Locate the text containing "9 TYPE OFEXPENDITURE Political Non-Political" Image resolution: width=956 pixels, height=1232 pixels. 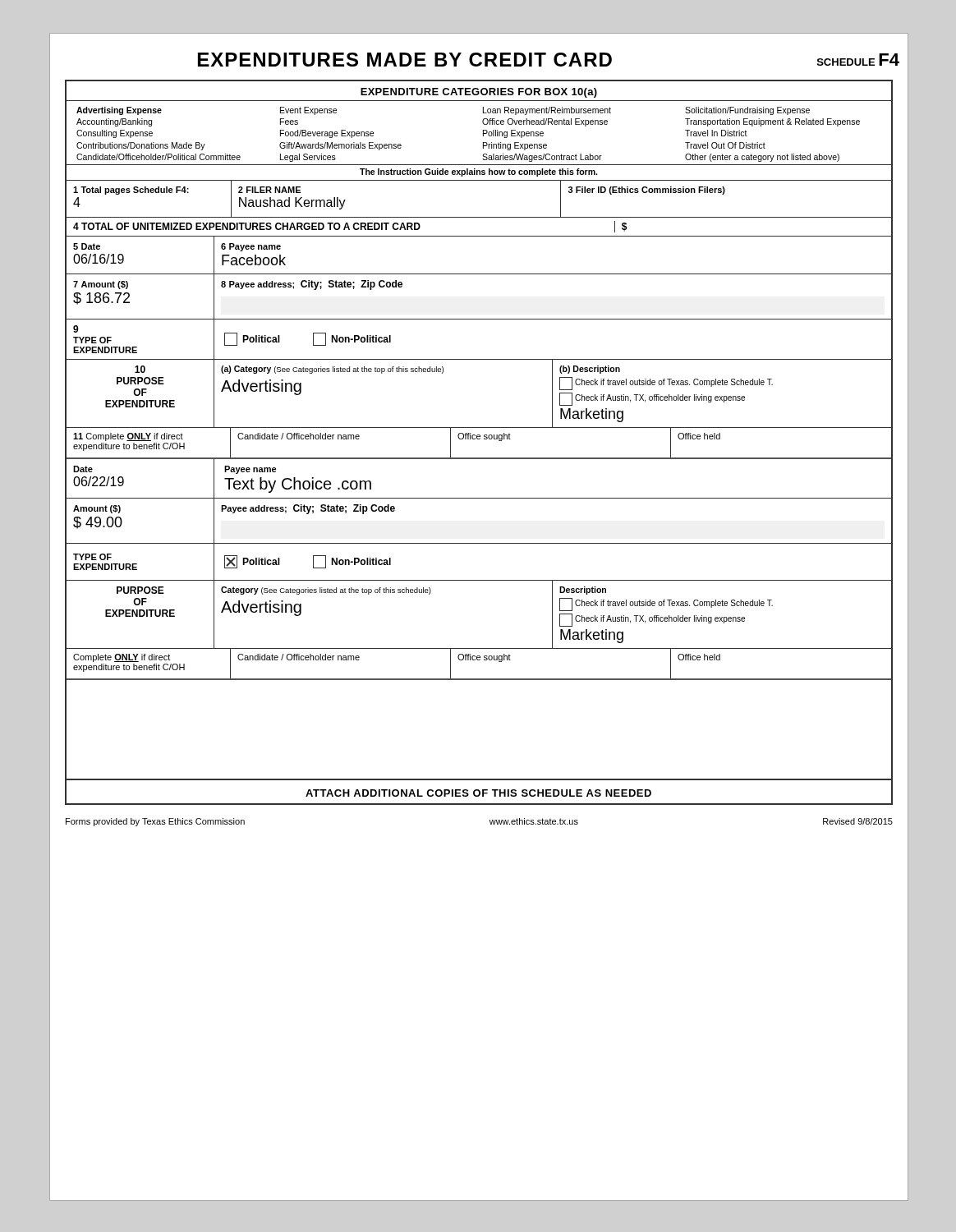(479, 339)
